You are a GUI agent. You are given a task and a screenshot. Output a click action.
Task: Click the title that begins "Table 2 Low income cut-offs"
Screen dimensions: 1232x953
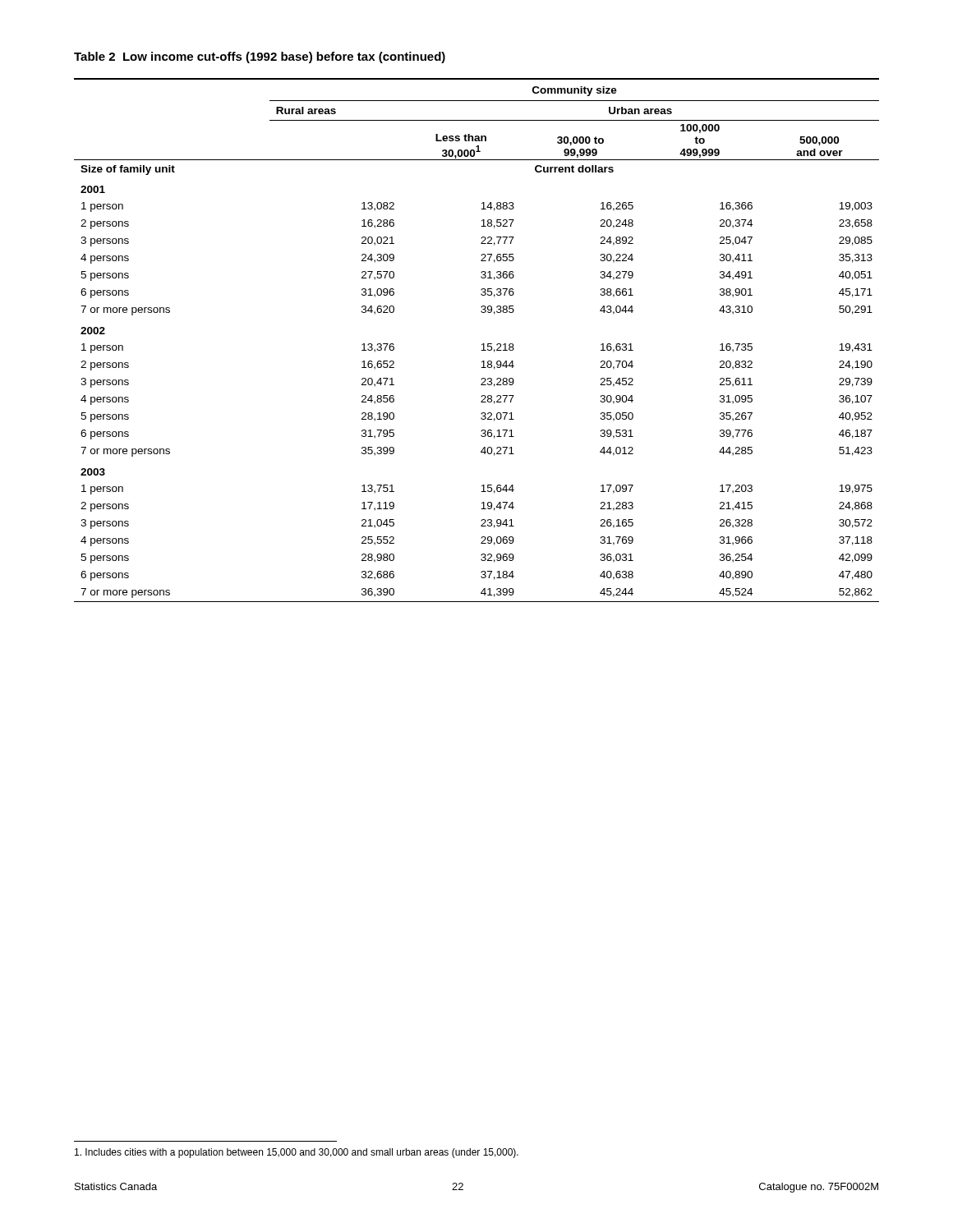pyautogui.click(x=260, y=56)
